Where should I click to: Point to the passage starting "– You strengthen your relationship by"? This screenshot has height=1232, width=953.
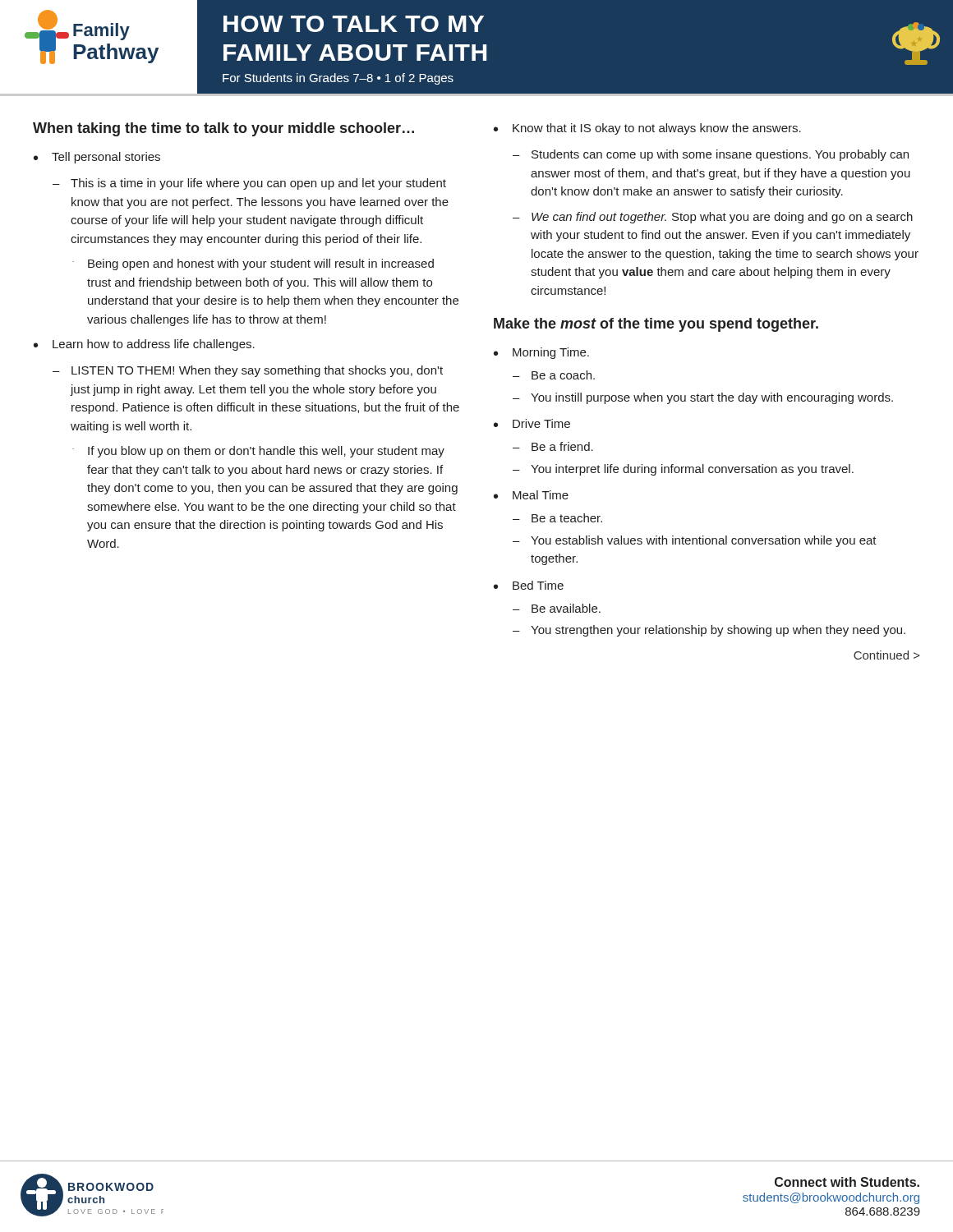tap(710, 631)
